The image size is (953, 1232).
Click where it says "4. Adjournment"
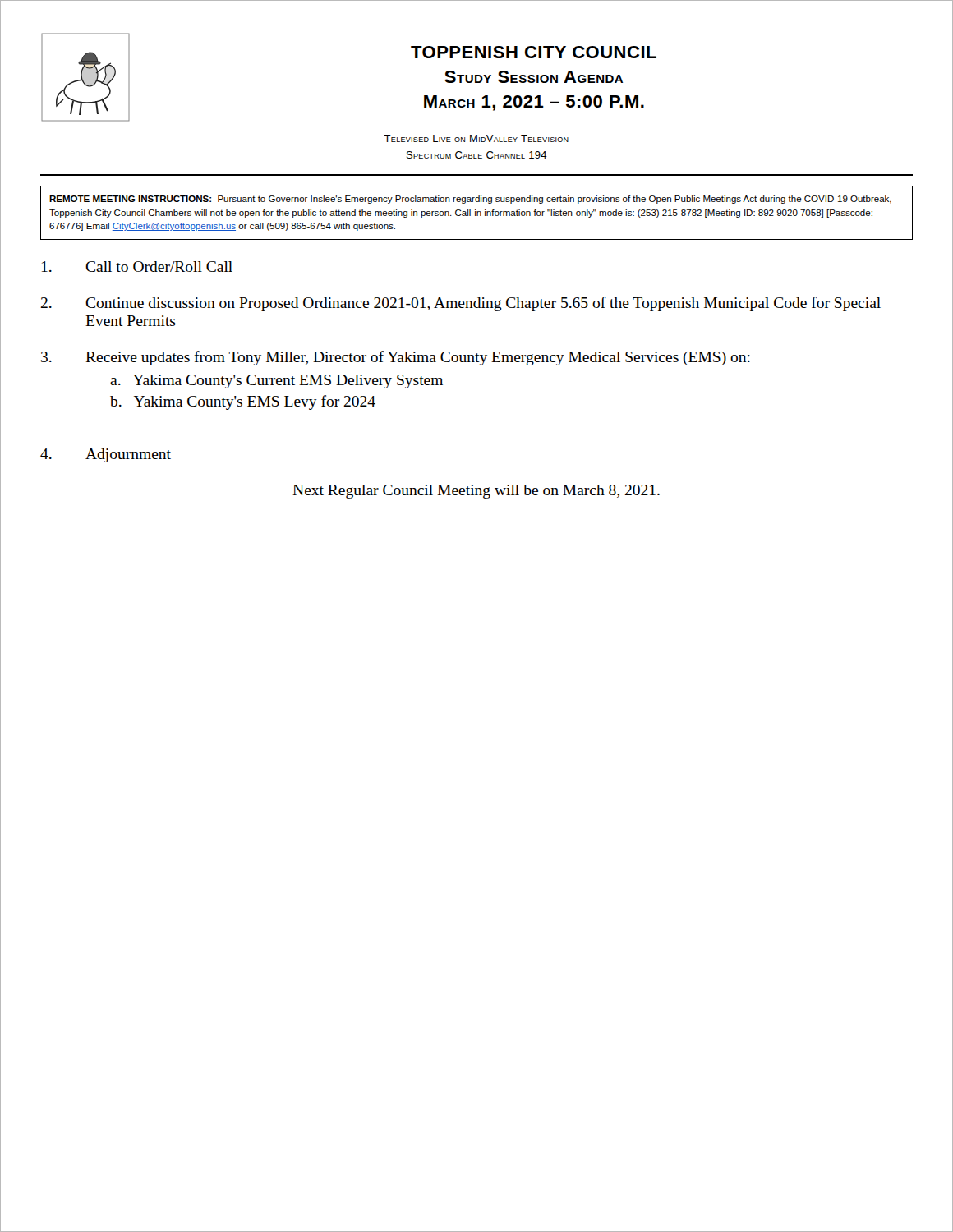coord(106,455)
